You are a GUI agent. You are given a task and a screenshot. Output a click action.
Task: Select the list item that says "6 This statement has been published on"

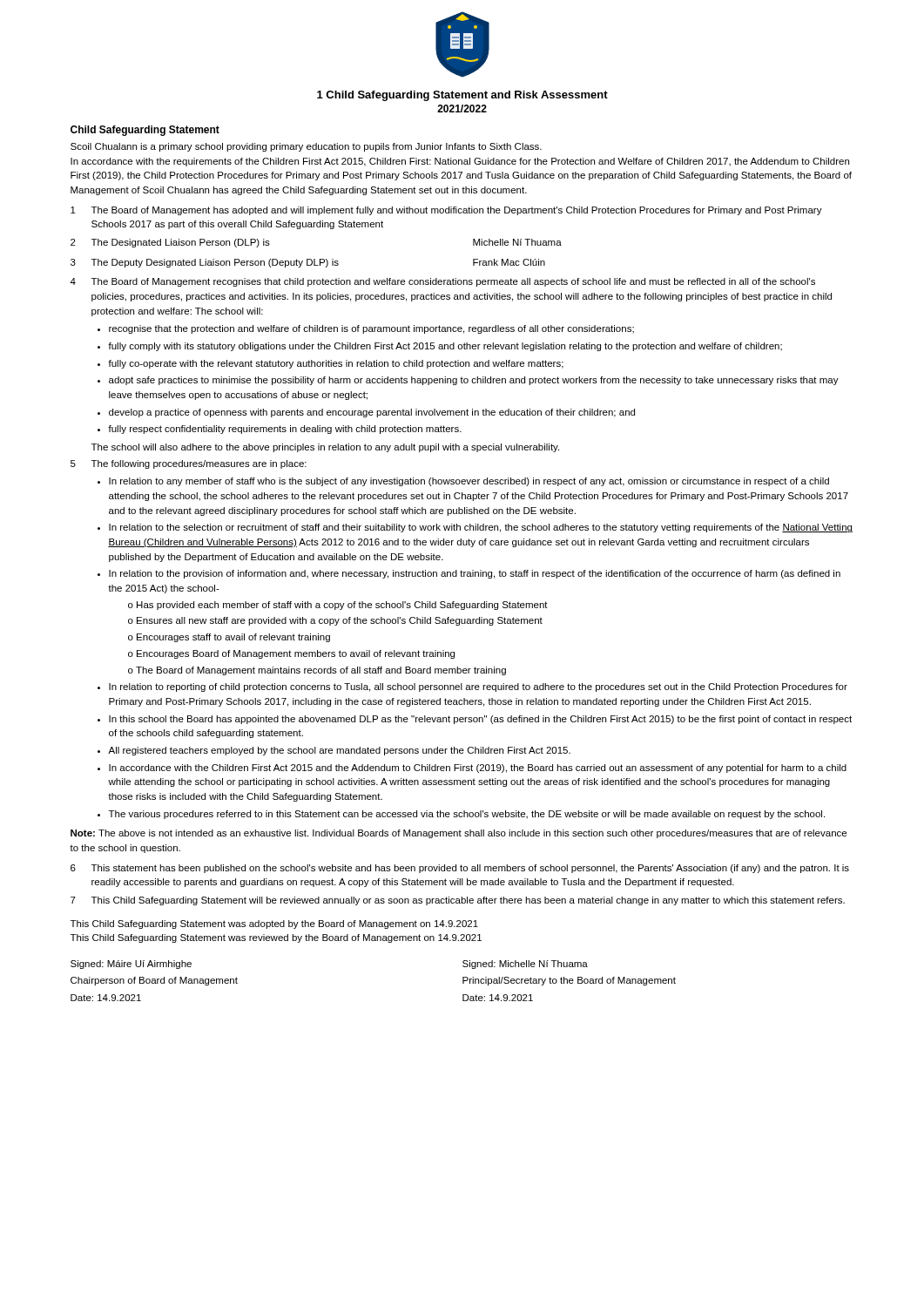[x=462, y=875]
